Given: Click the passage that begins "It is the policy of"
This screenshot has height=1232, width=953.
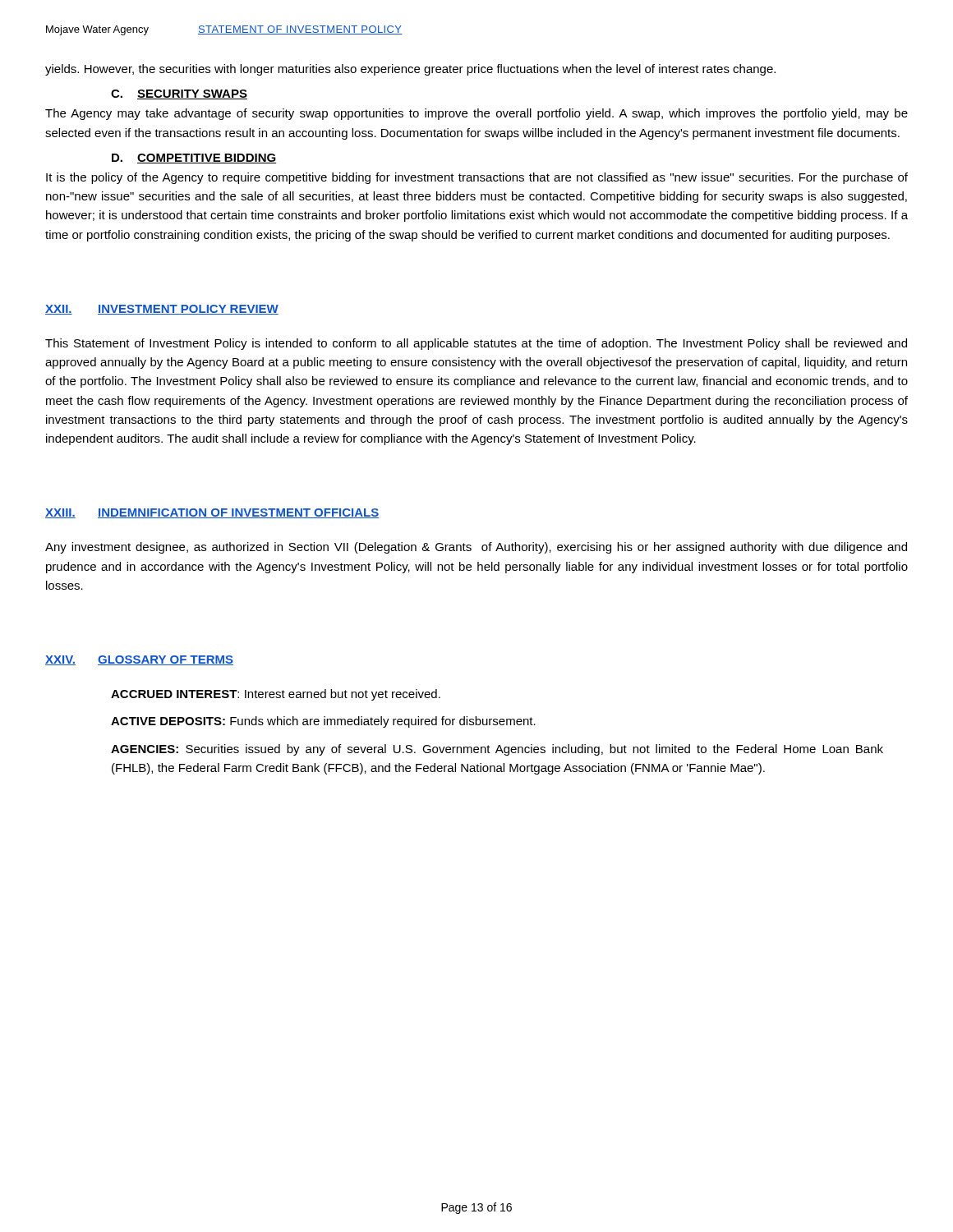Looking at the screenshot, I should pos(476,205).
